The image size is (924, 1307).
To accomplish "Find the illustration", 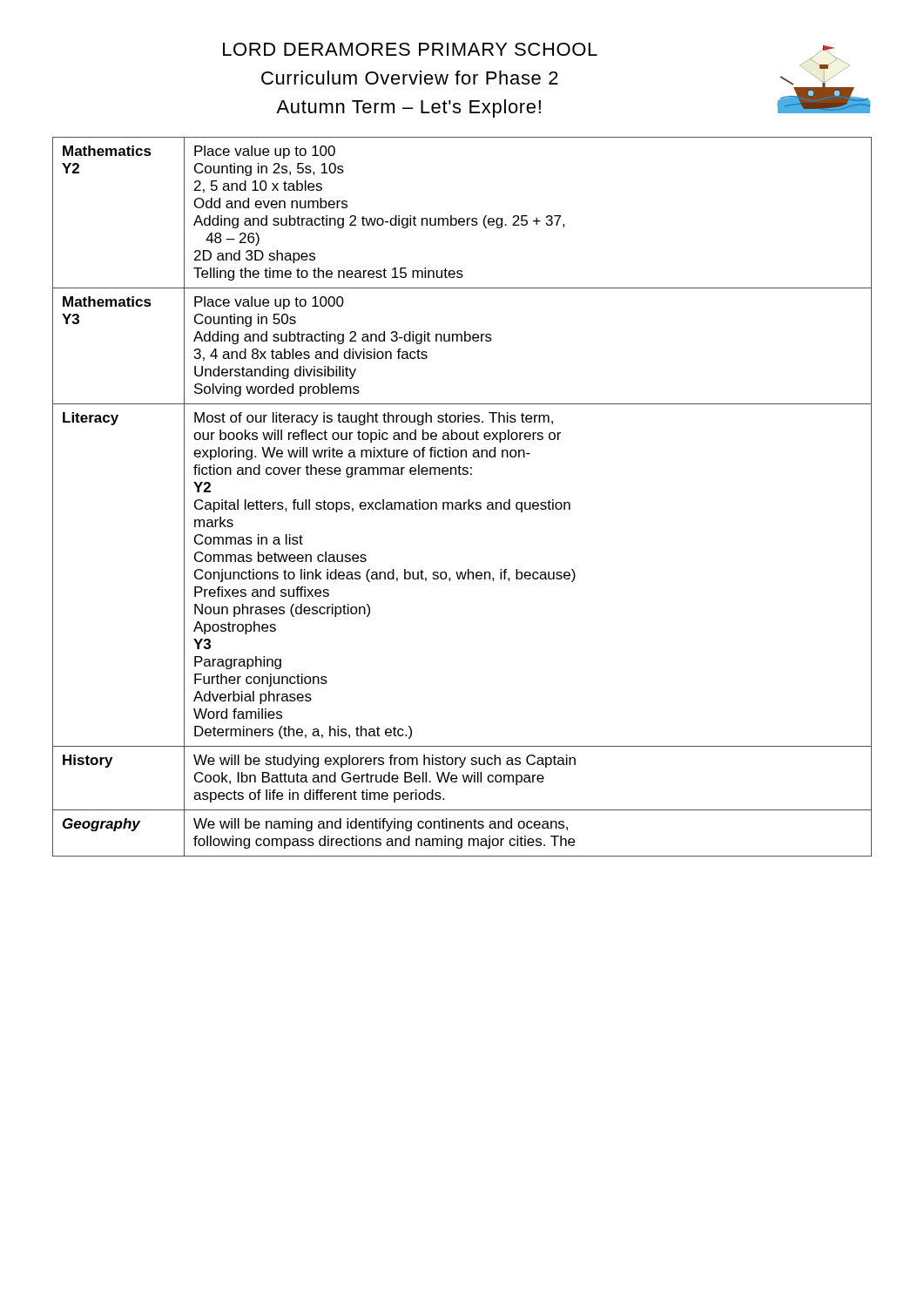I will [x=824, y=74].
